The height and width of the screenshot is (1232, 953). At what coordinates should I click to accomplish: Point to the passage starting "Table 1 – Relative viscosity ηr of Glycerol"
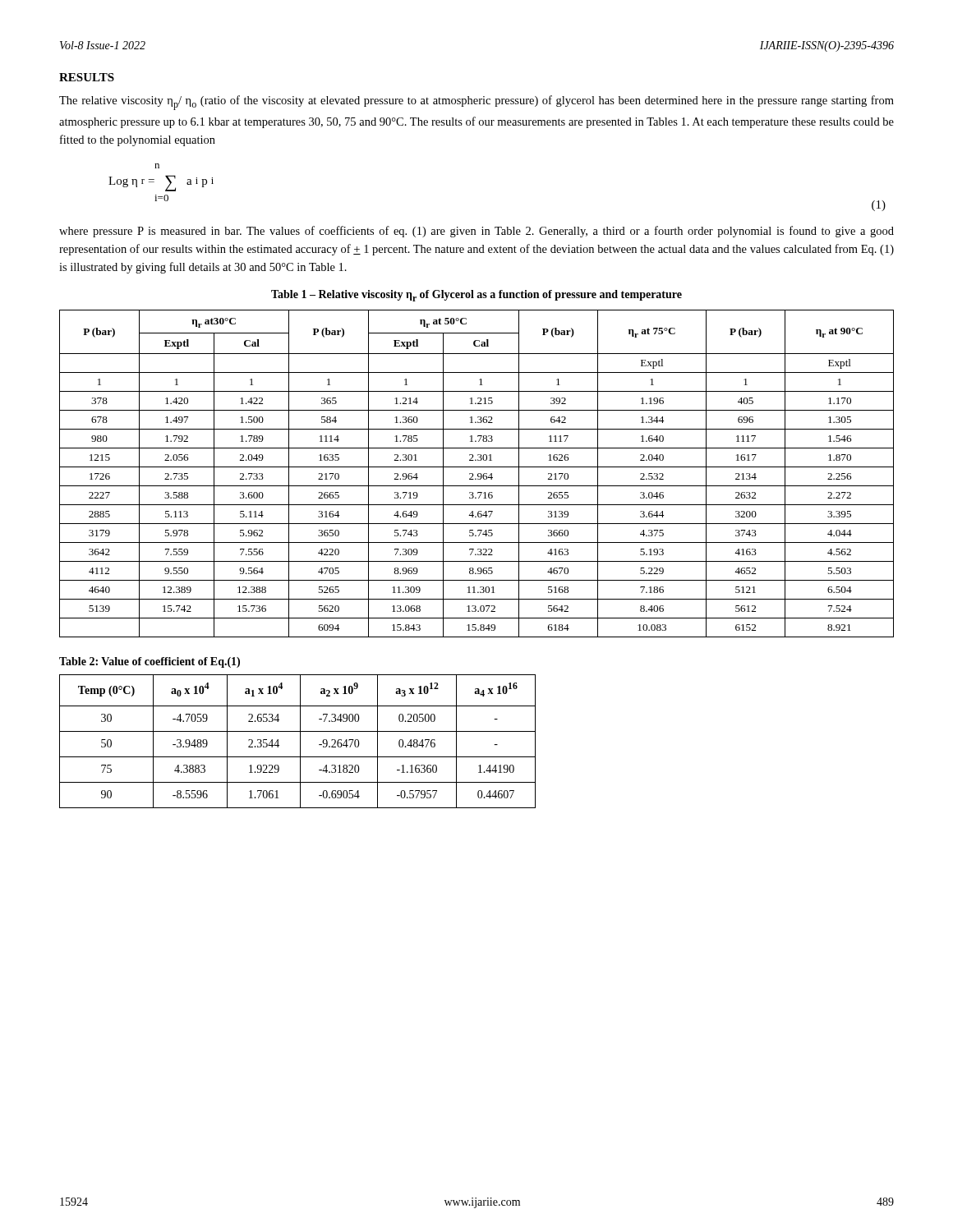pos(476,296)
